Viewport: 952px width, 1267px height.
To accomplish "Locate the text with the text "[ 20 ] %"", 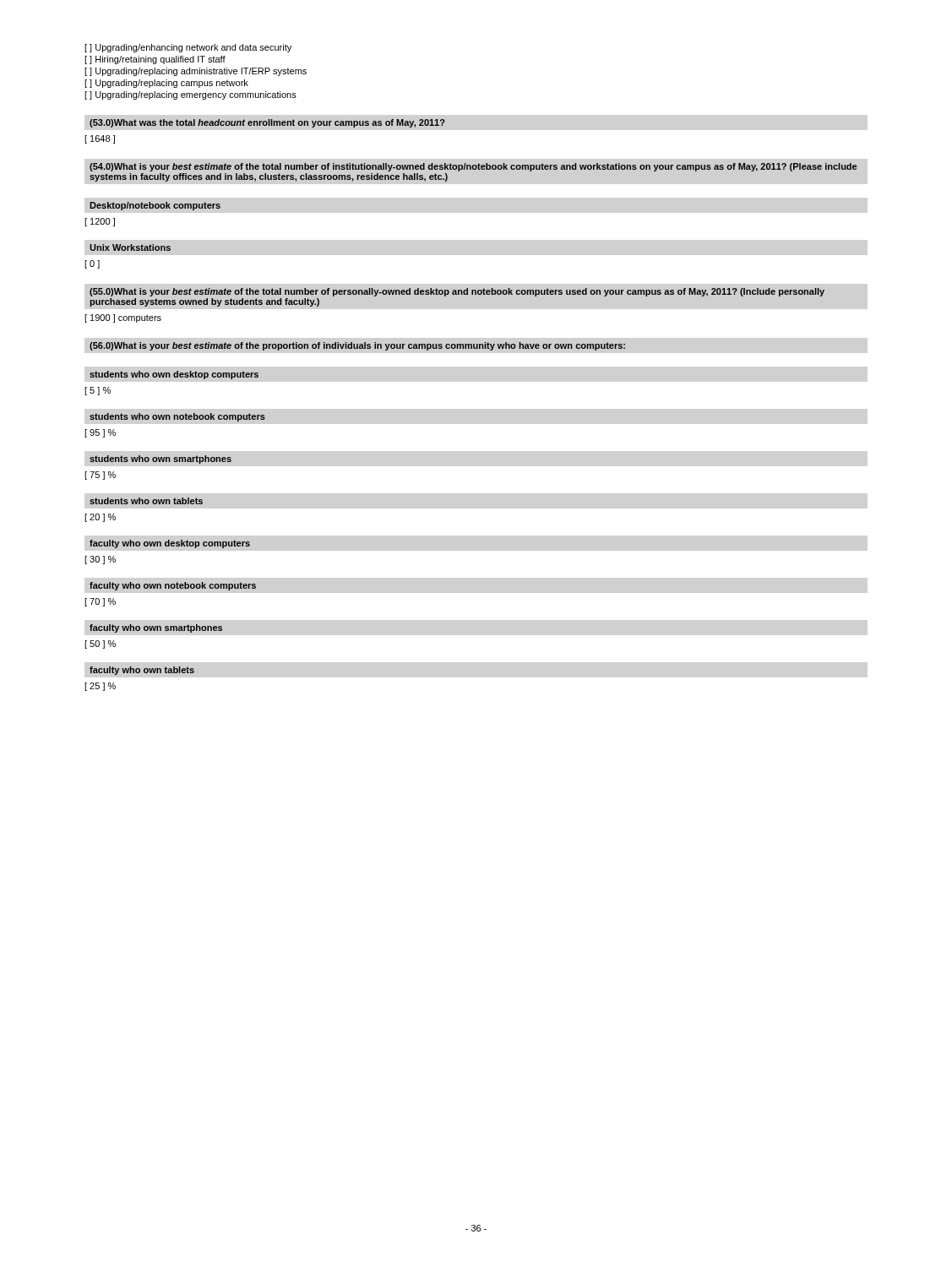I will pos(100,517).
